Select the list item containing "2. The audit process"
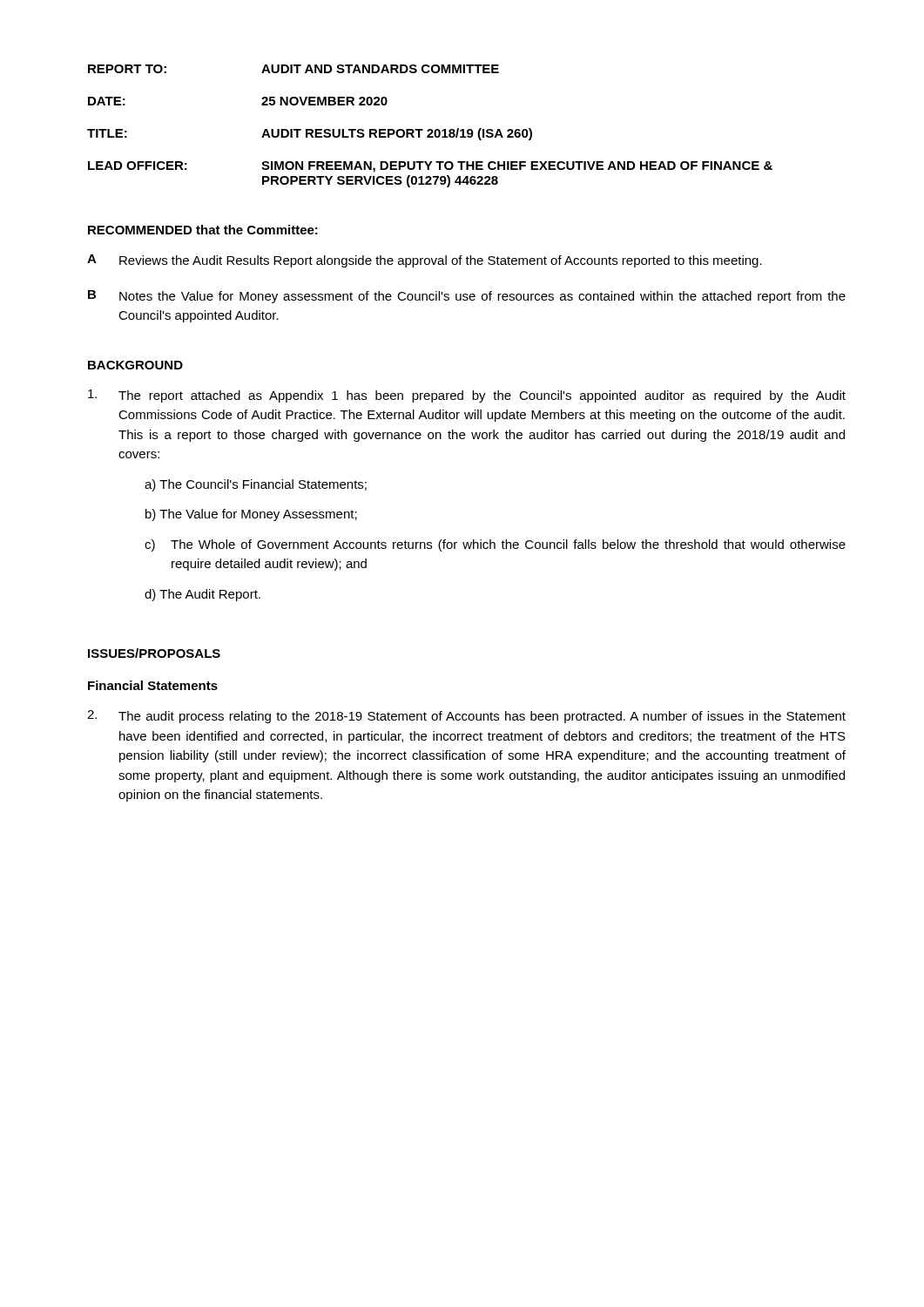924x1307 pixels. (466, 756)
